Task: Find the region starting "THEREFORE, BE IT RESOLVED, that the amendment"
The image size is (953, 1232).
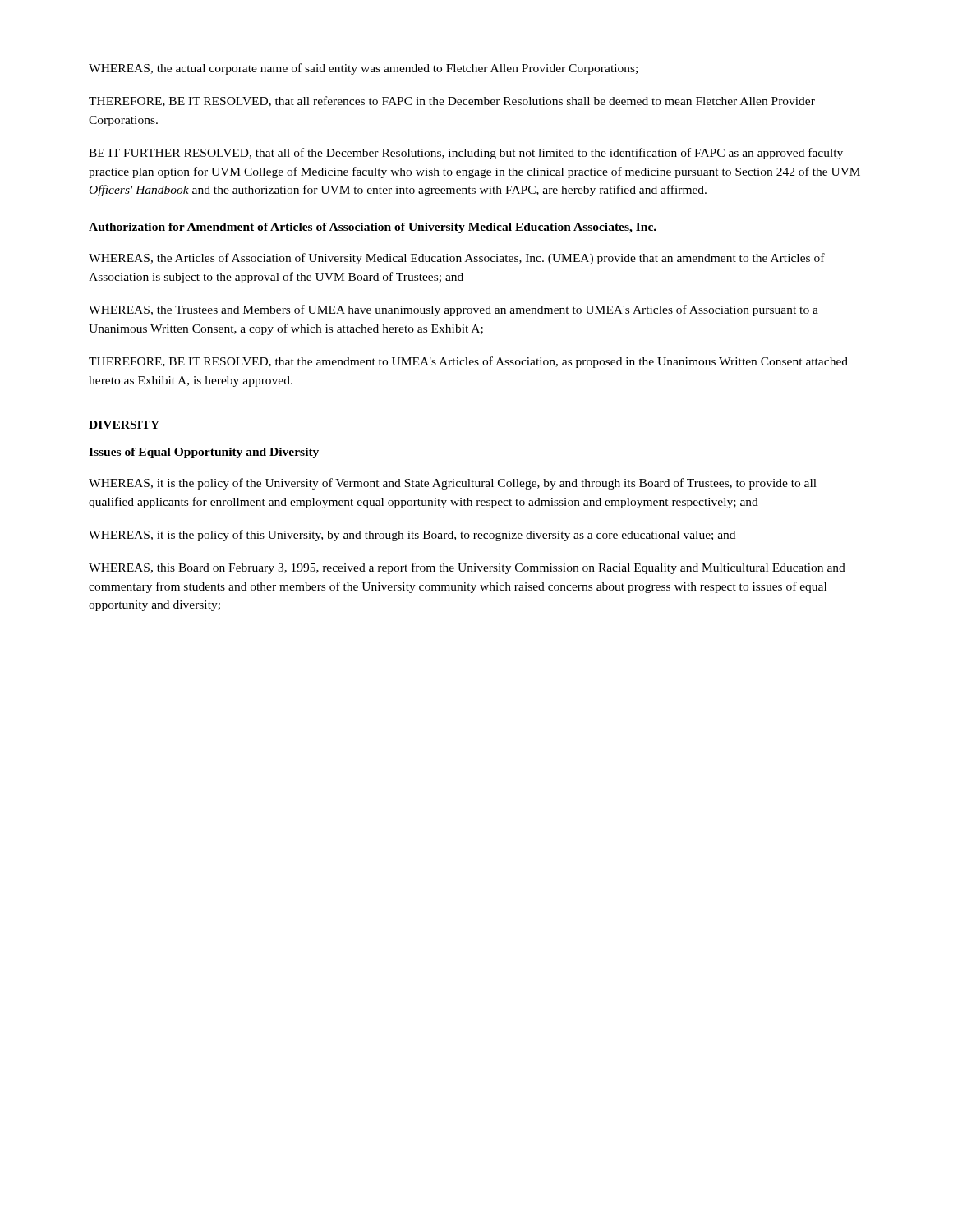Action: tap(468, 370)
